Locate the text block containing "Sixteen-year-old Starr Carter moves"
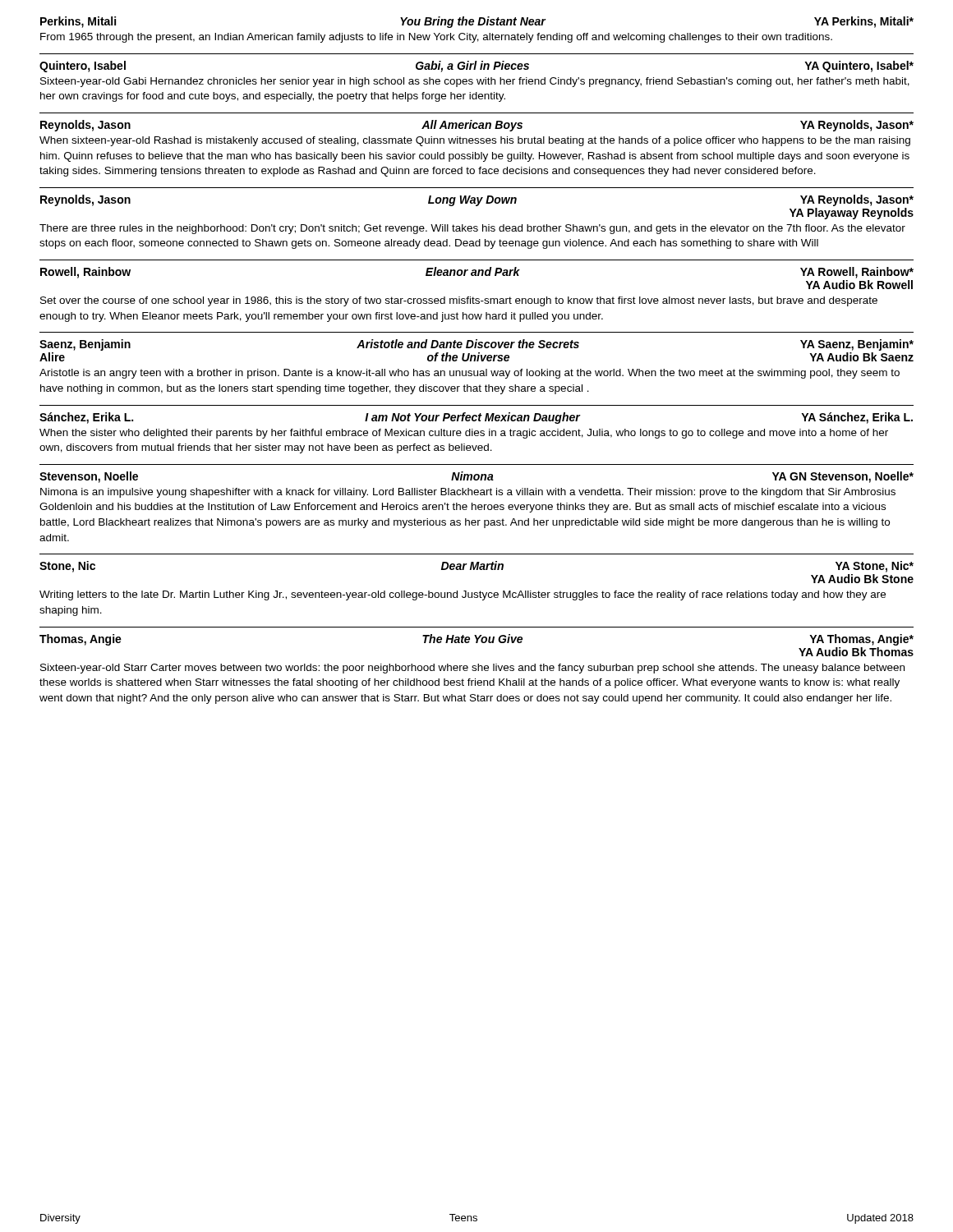The height and width of the screenshot is (1232, 953). pos(472,682)
